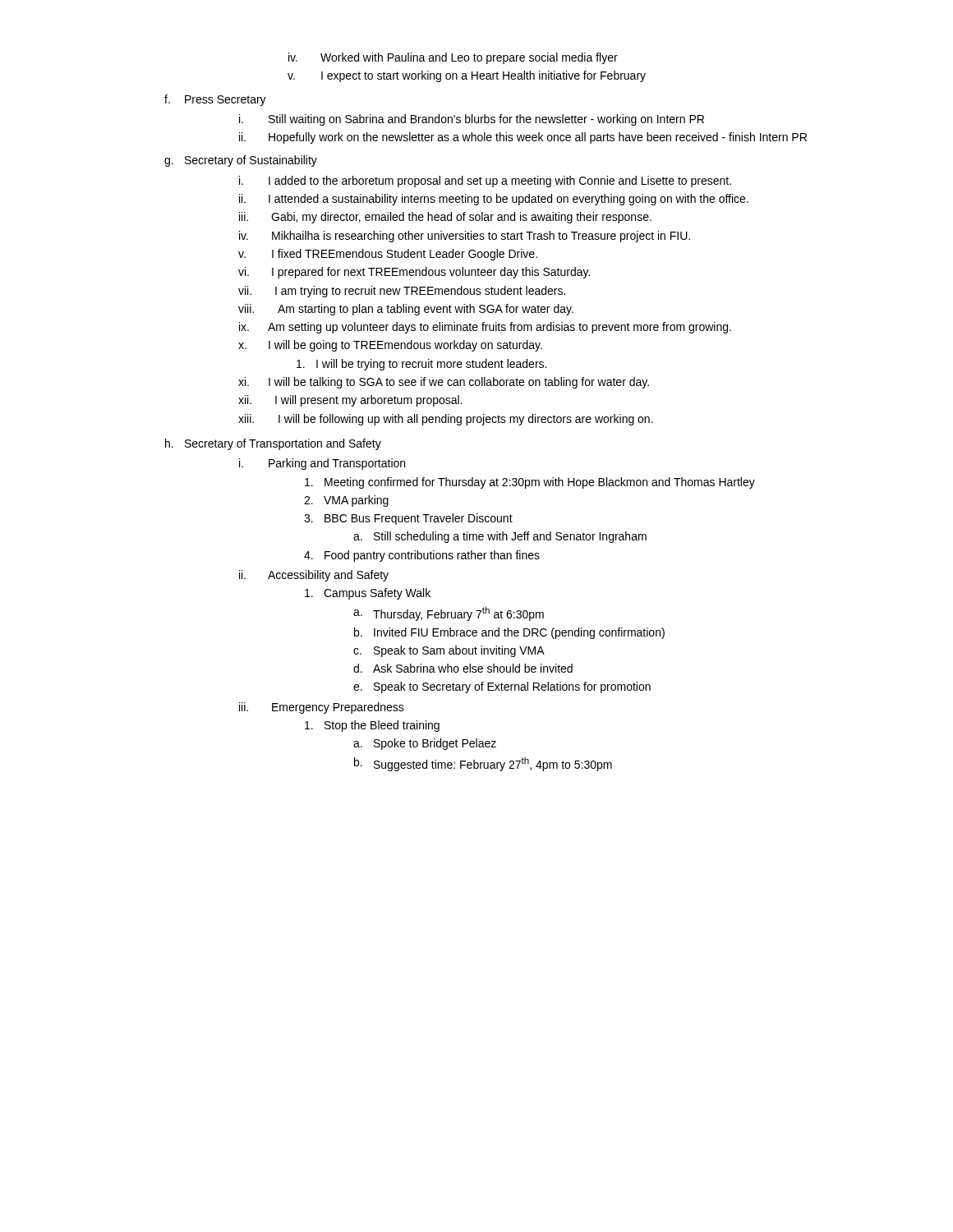Viewport: 953px width, 1232px height.
Task: Where is the passage that starts "vi. I prepared"?
Action: (x=415, y=272)
